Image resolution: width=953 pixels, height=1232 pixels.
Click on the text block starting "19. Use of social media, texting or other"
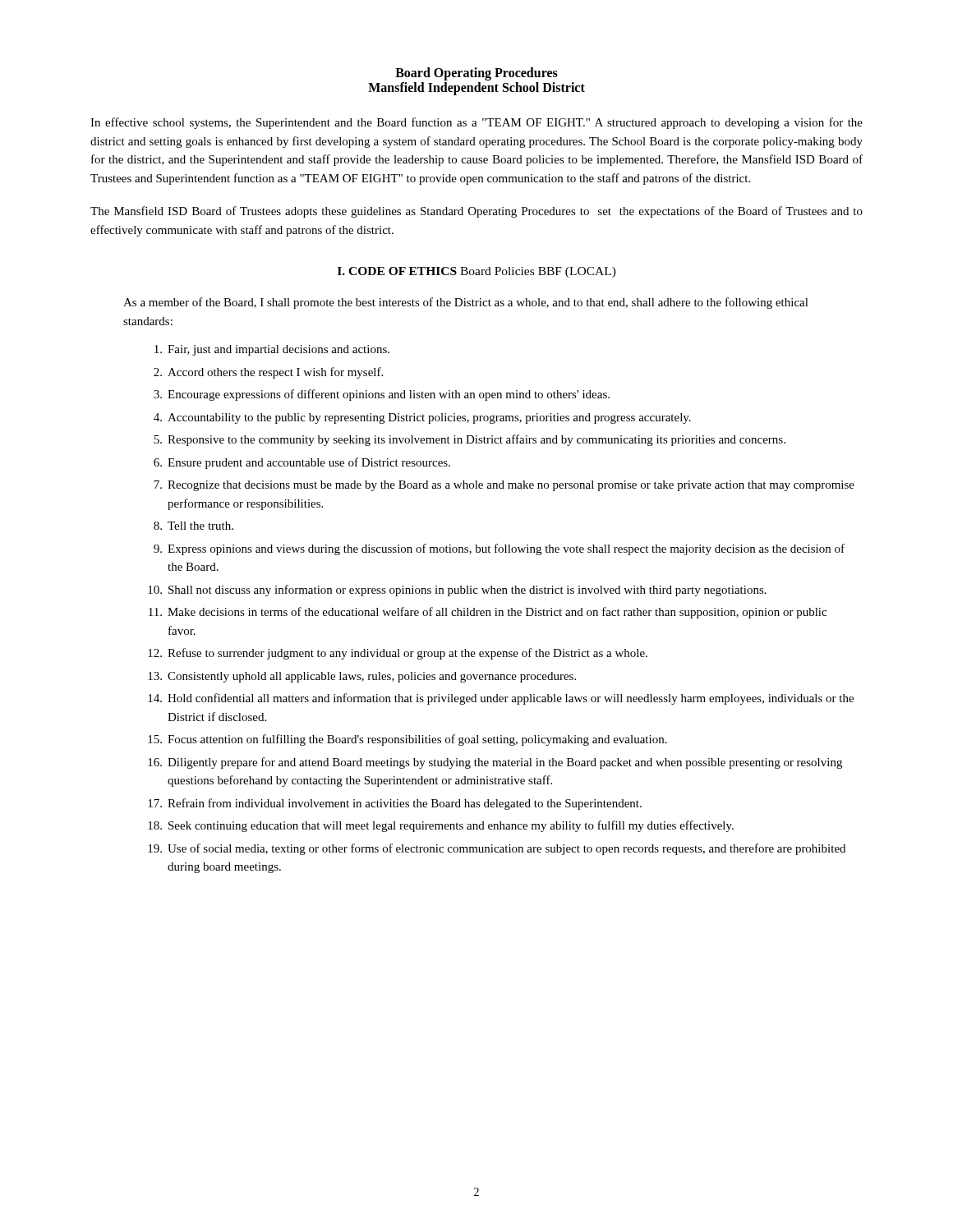[497, 857]
